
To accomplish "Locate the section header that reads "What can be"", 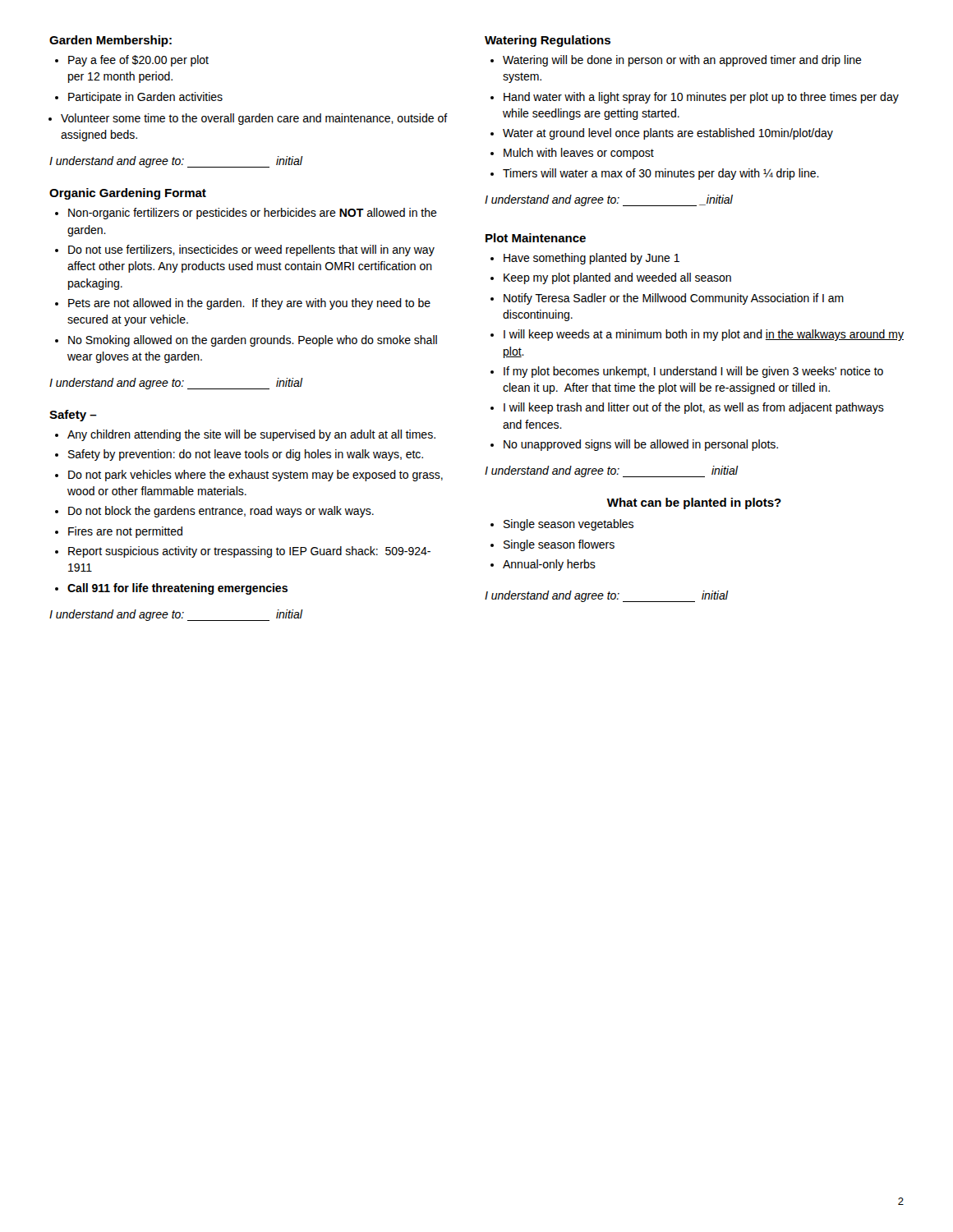I will [694, 503].
